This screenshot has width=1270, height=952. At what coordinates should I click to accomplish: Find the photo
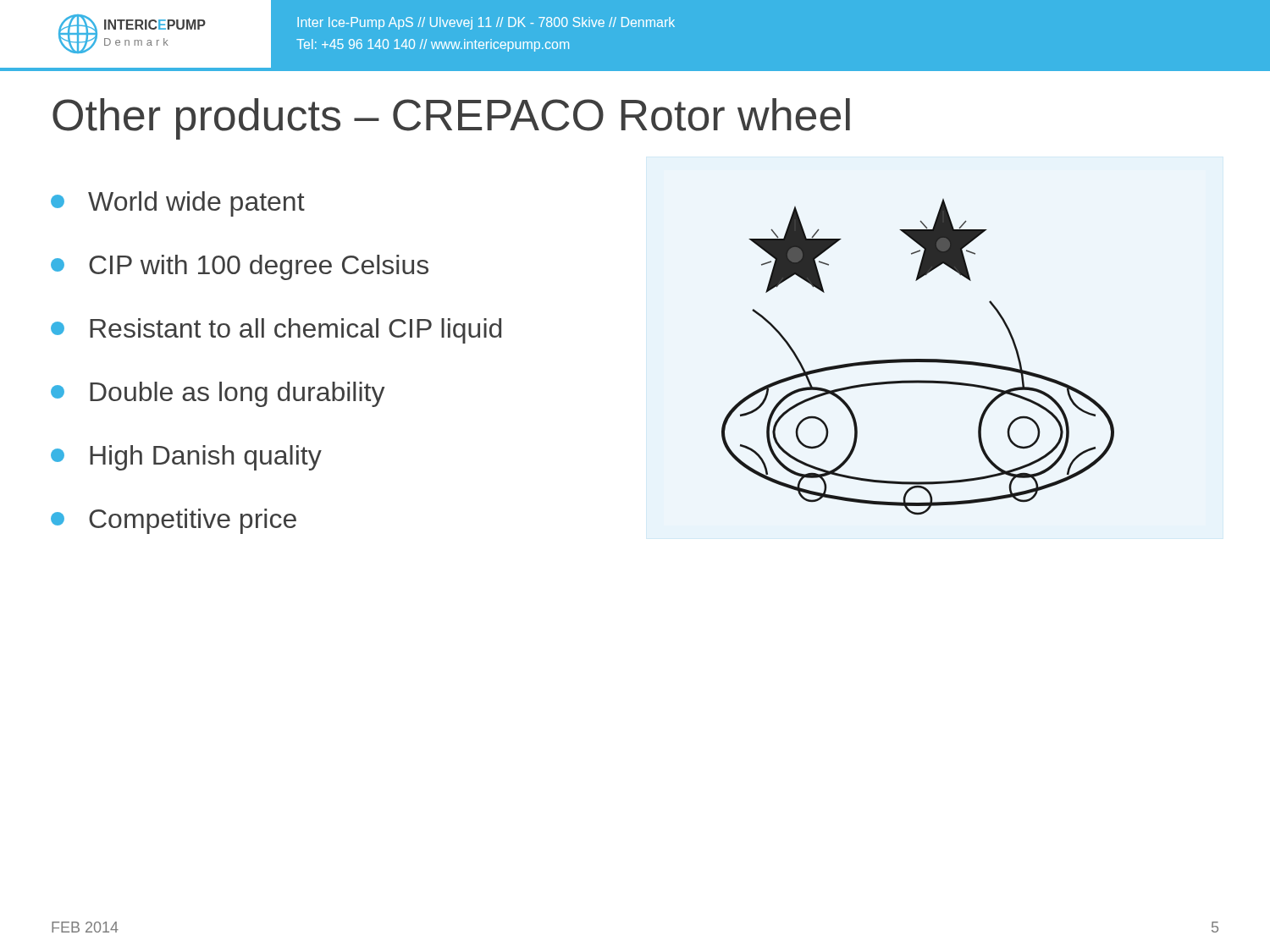tap(935, 348)
